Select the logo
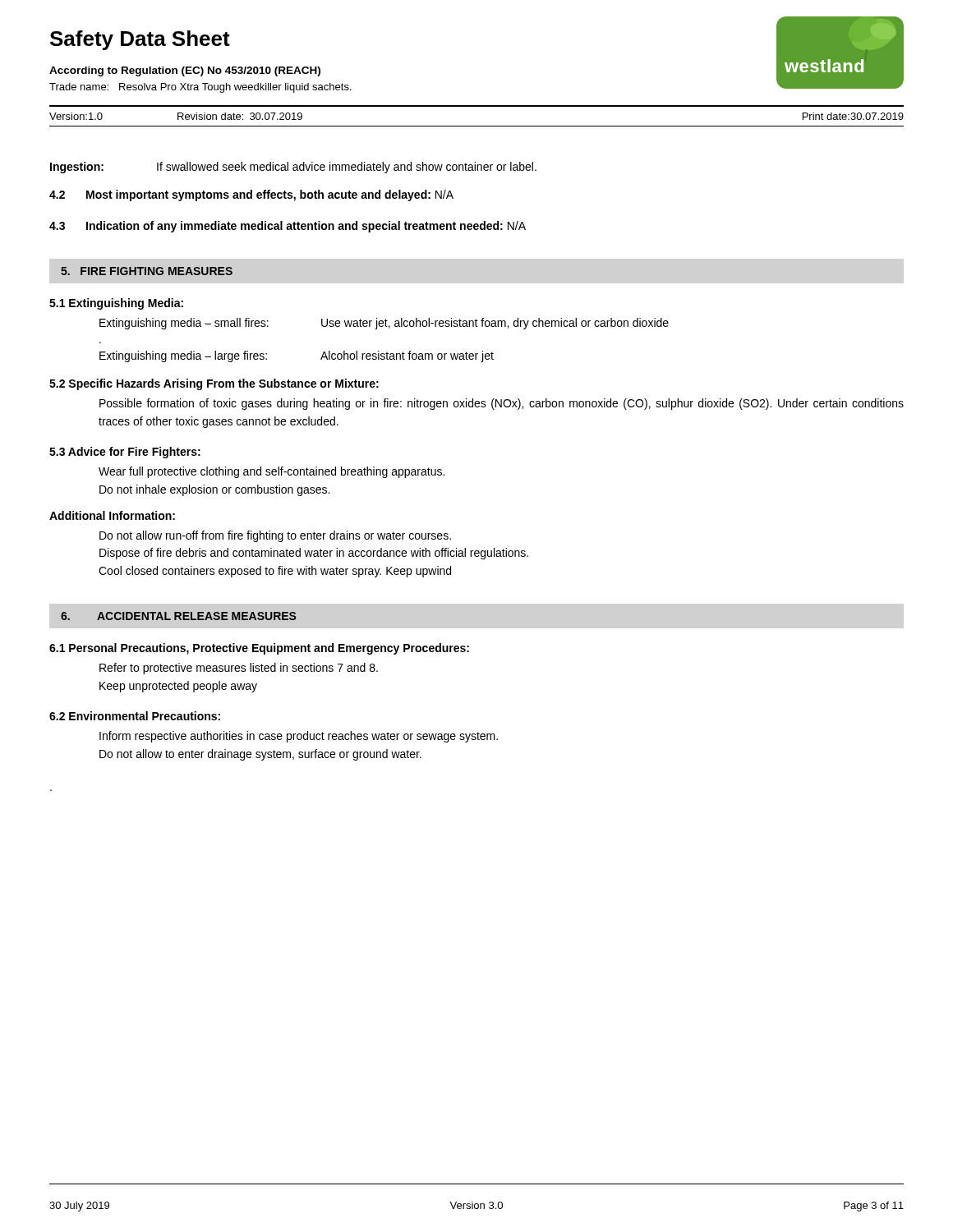Screen dimensions: 1232x953 840,53
